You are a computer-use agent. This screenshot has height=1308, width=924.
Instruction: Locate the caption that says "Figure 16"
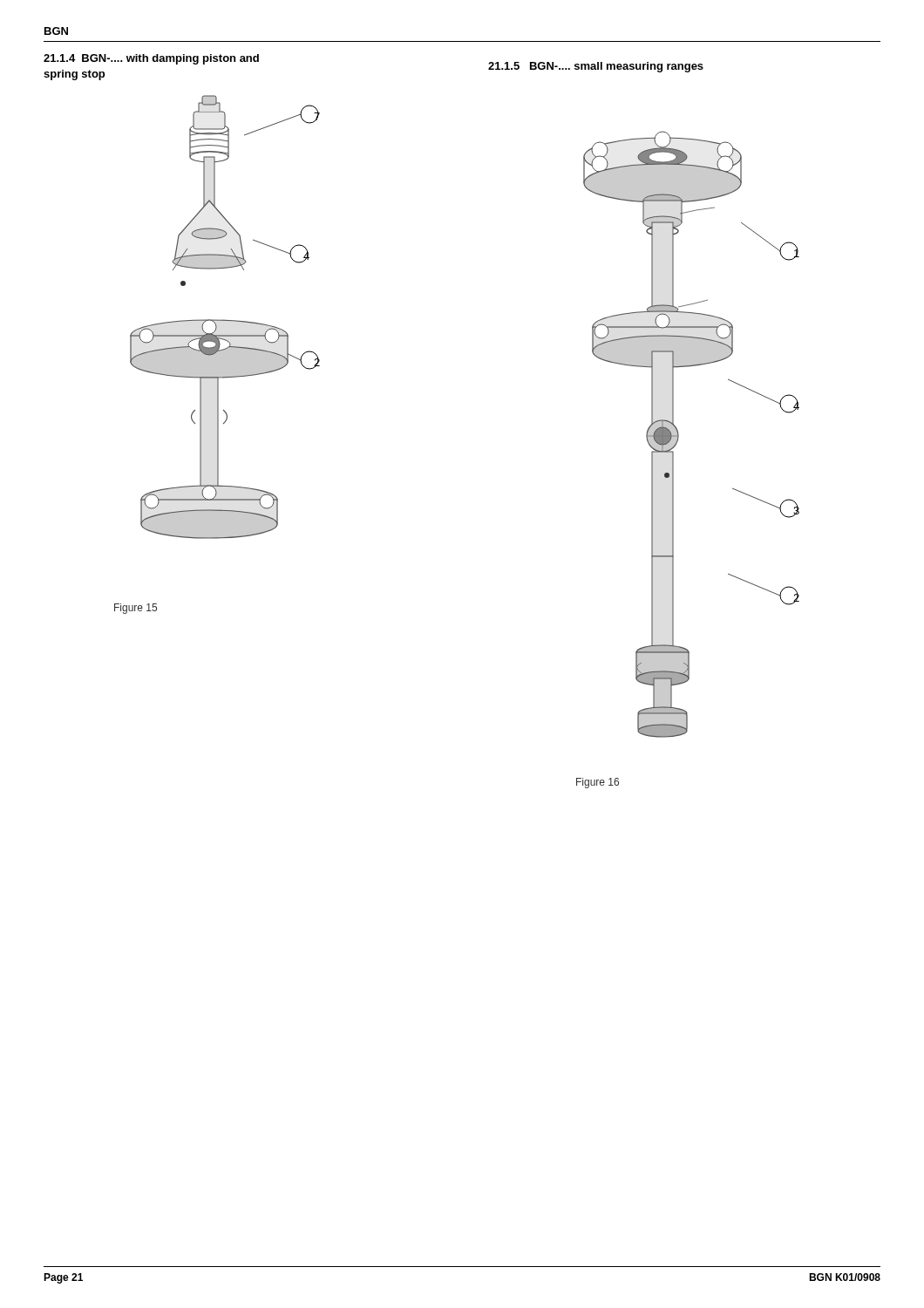[x=597, y=782]
